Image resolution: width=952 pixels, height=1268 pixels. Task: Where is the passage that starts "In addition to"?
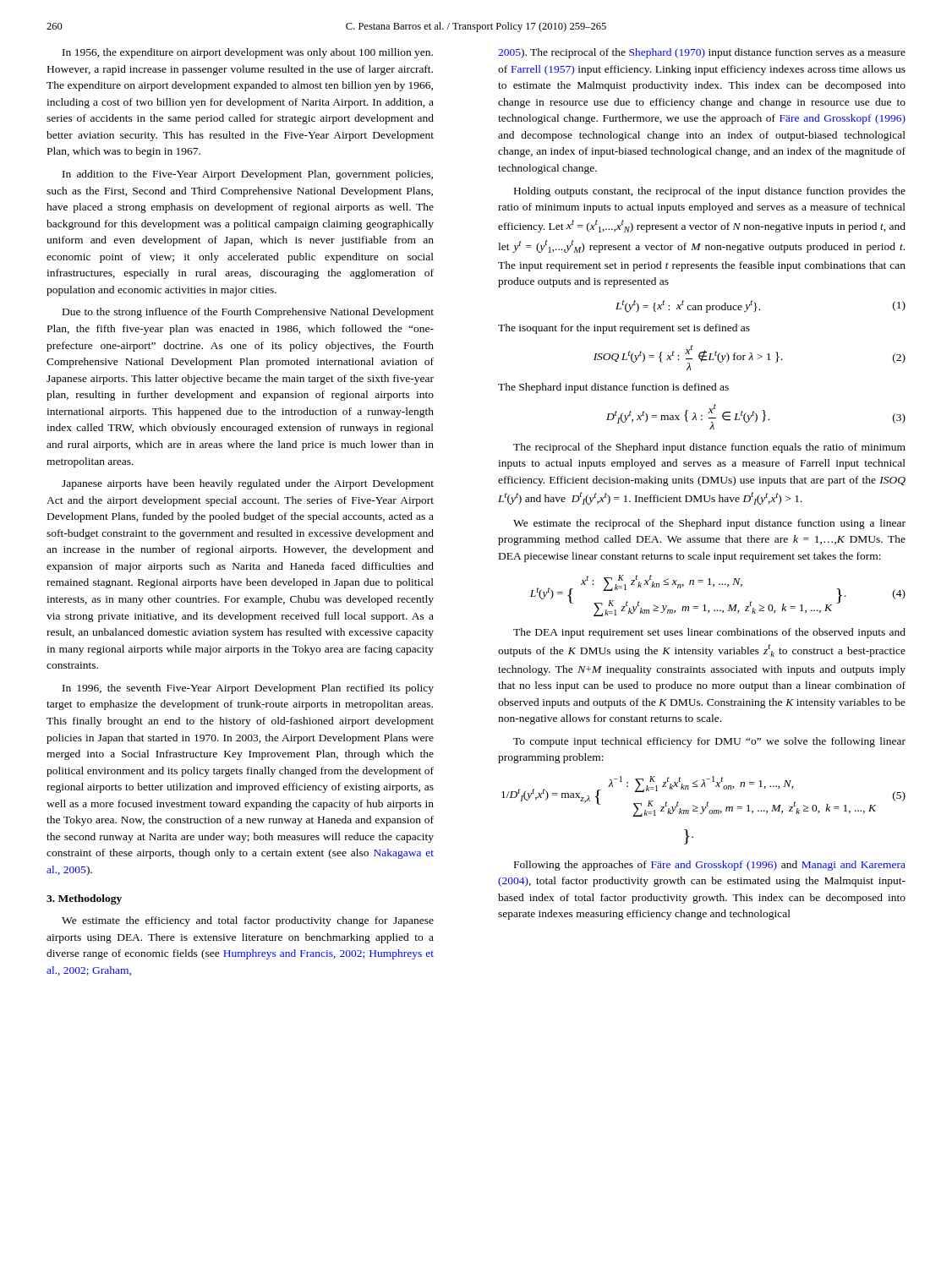click(x=240, y=232)
